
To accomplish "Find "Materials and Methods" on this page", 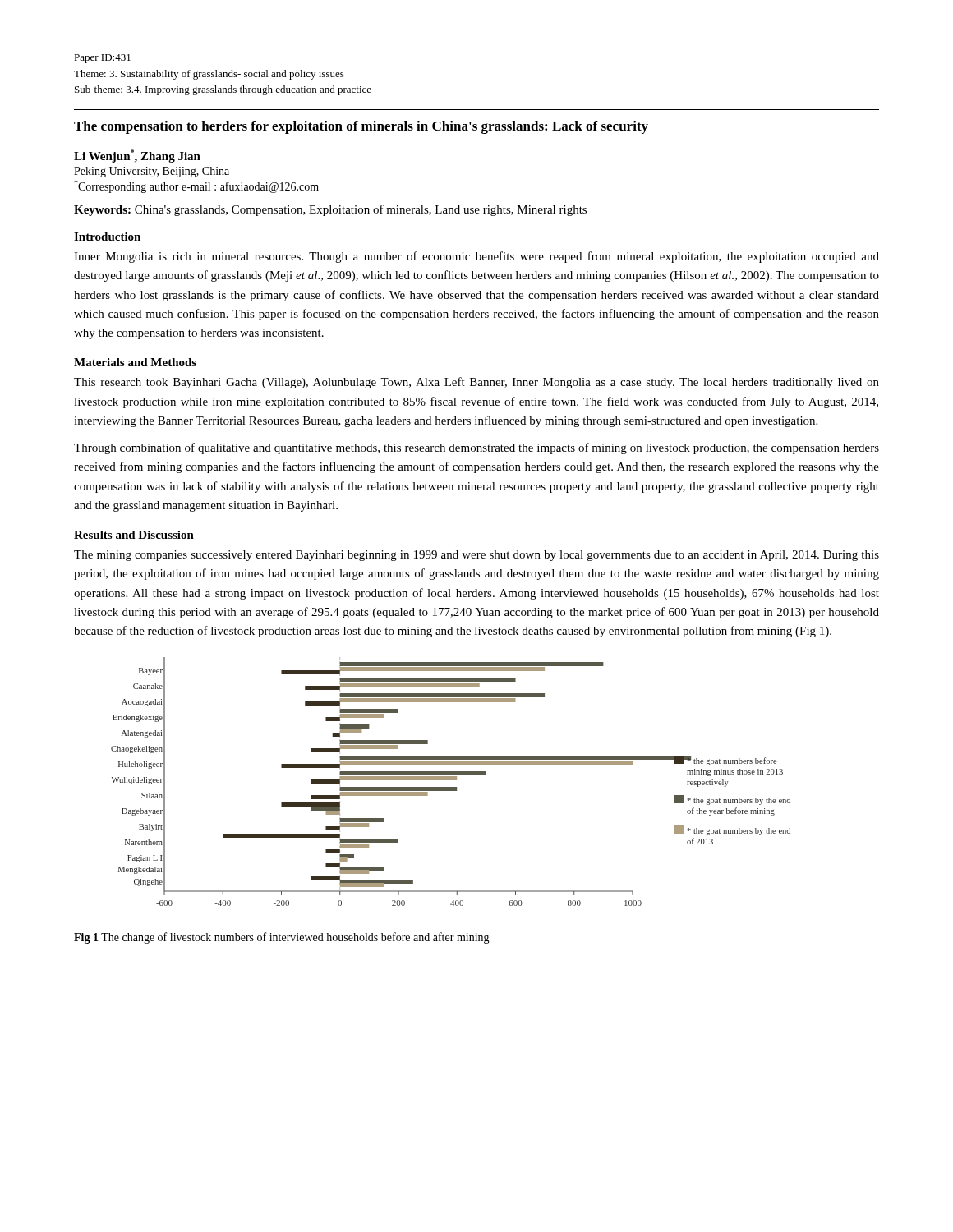I will 135,363.
